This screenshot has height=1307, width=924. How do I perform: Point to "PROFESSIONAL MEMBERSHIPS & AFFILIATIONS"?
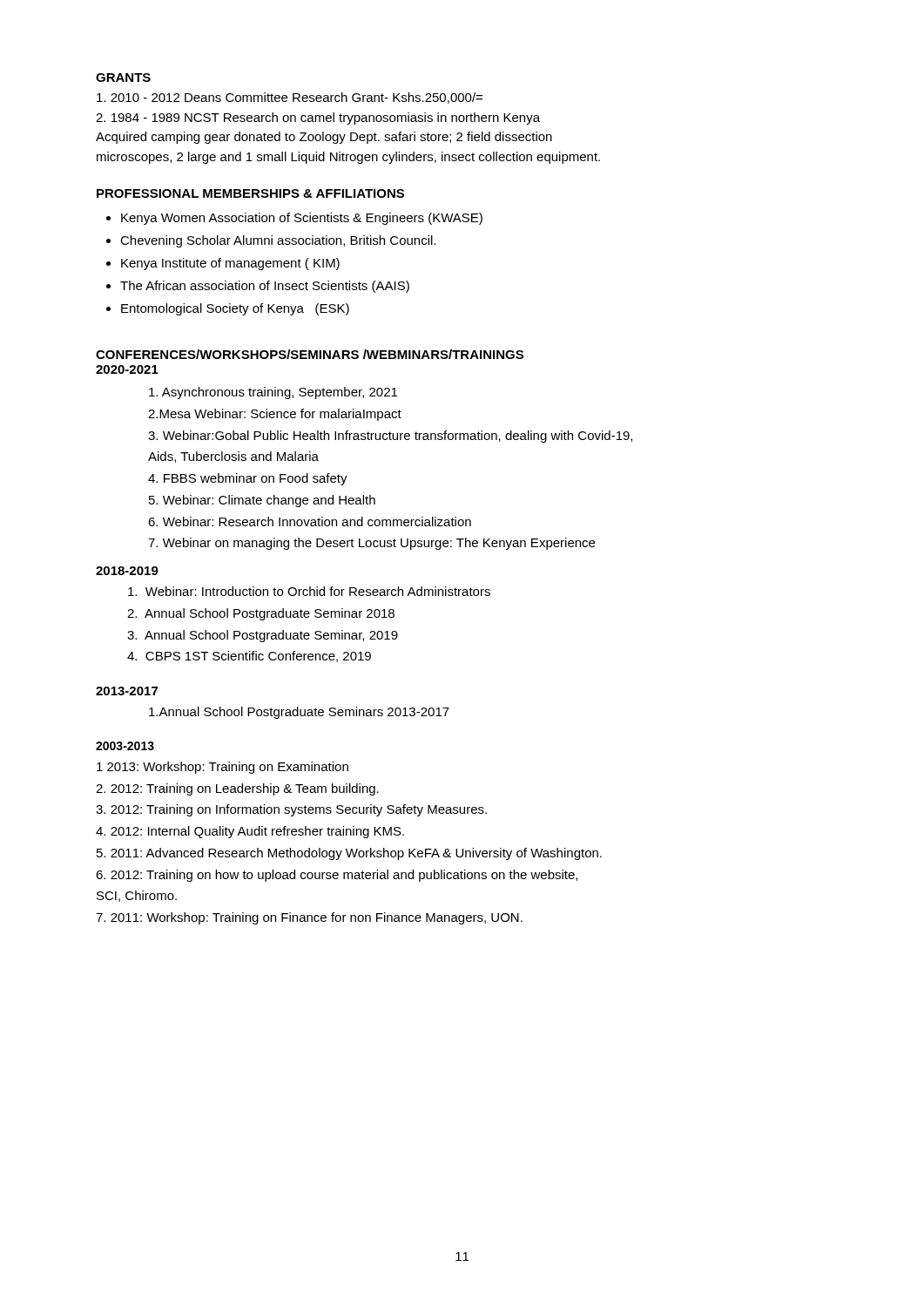click(250, 193)
